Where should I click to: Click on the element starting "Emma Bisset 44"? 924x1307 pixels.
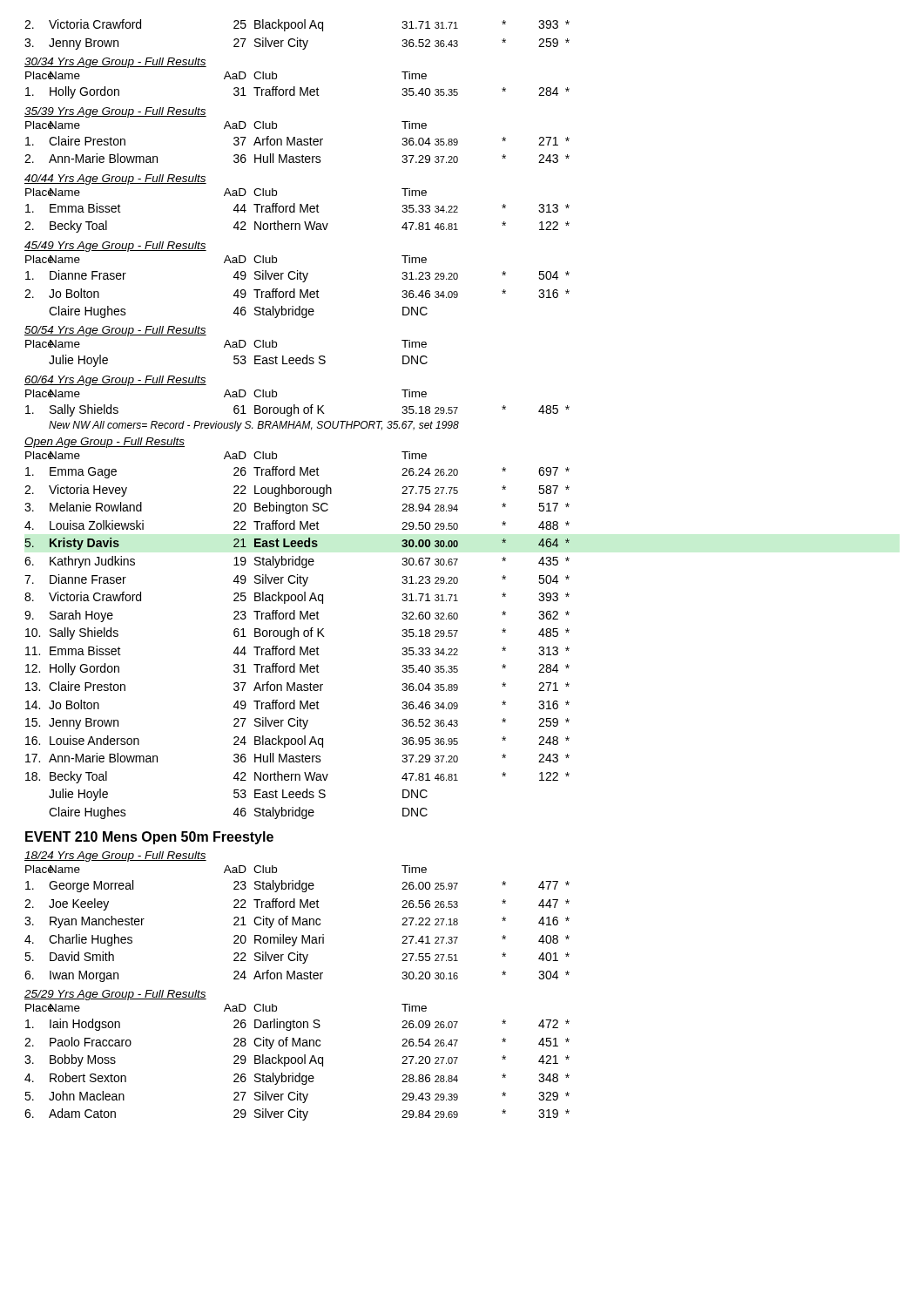[x=300, y=208]
